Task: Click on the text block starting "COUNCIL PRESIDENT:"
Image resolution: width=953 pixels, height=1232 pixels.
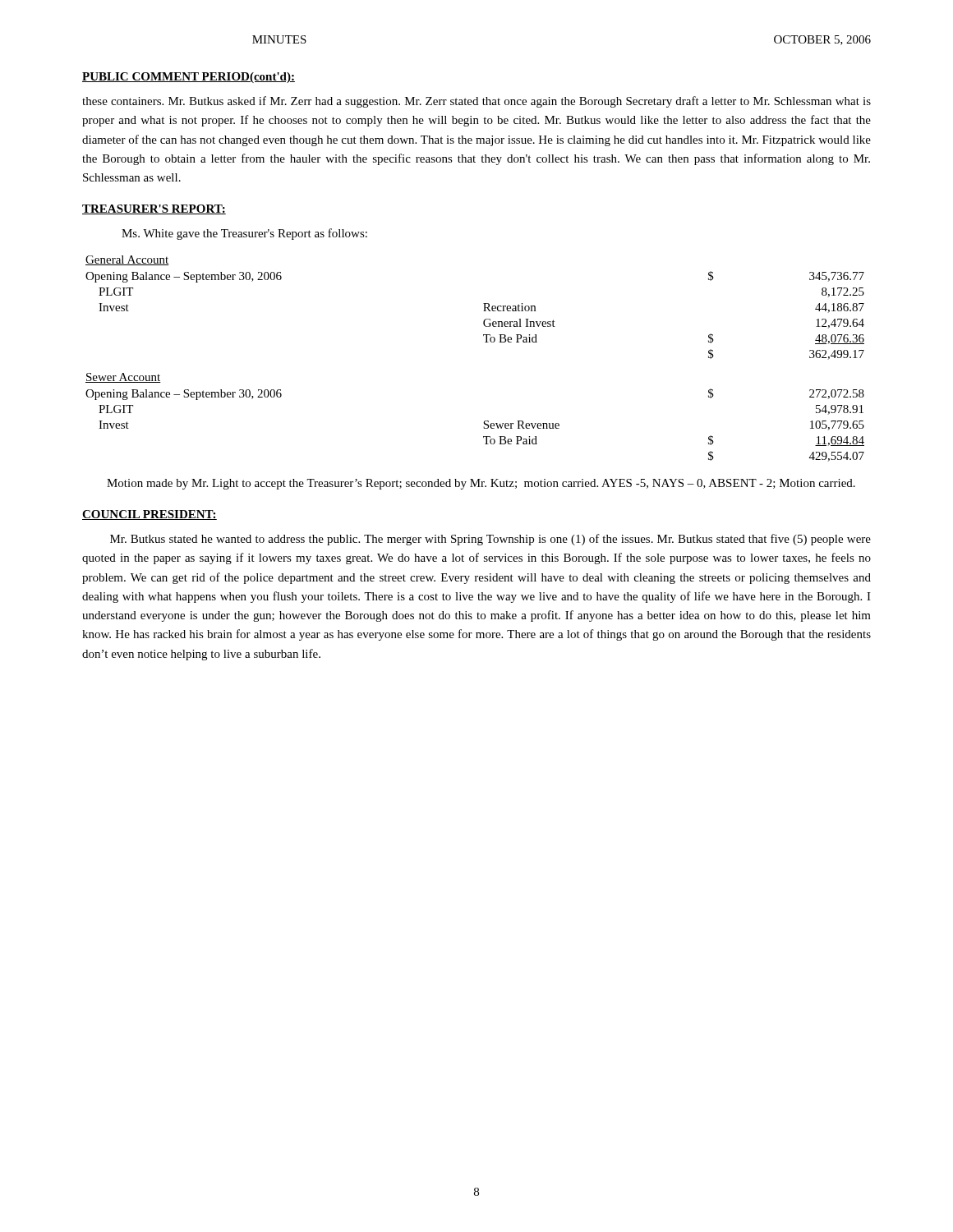Action: 149,514
